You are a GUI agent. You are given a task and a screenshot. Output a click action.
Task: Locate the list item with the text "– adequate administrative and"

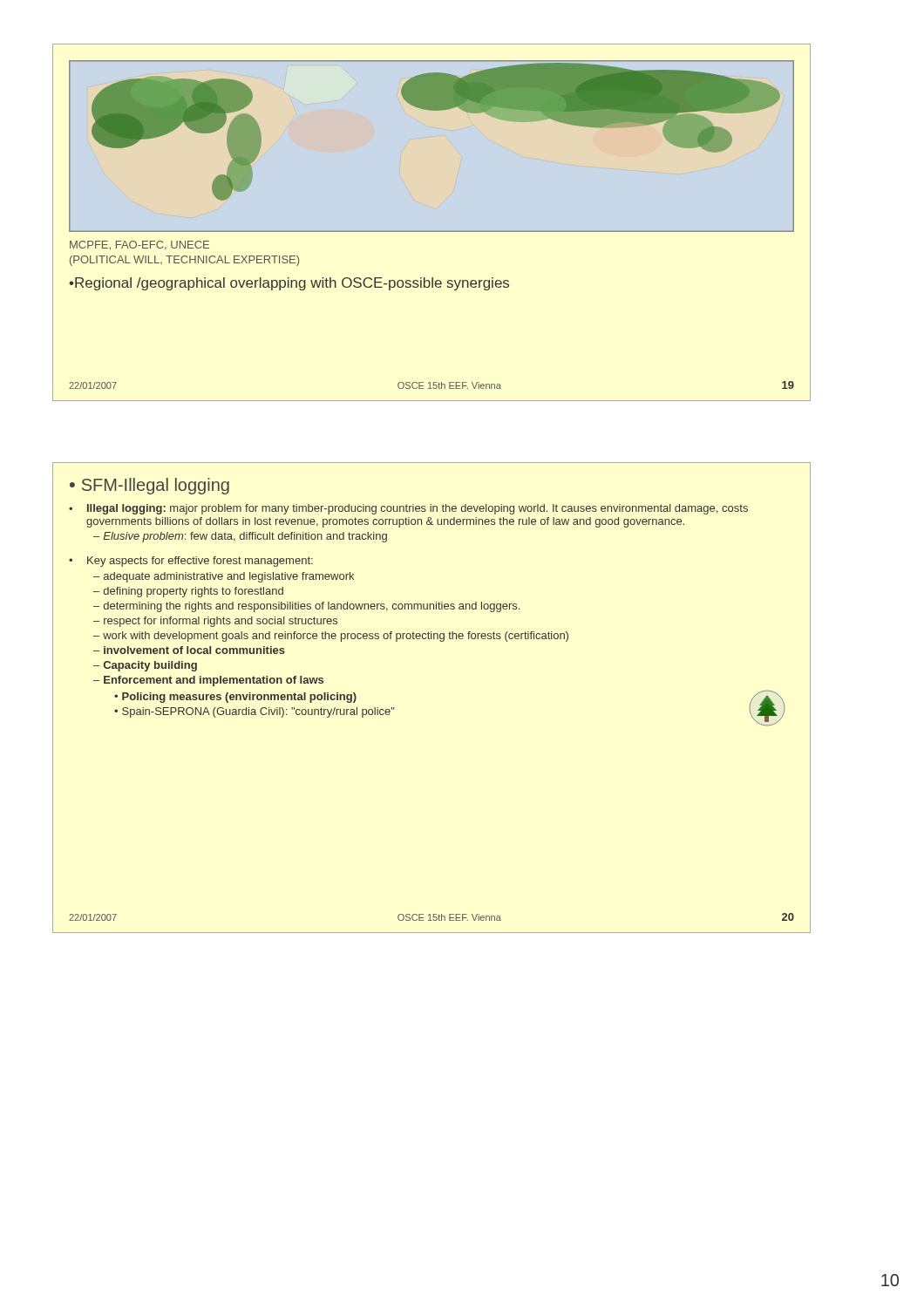coord(224,576)
